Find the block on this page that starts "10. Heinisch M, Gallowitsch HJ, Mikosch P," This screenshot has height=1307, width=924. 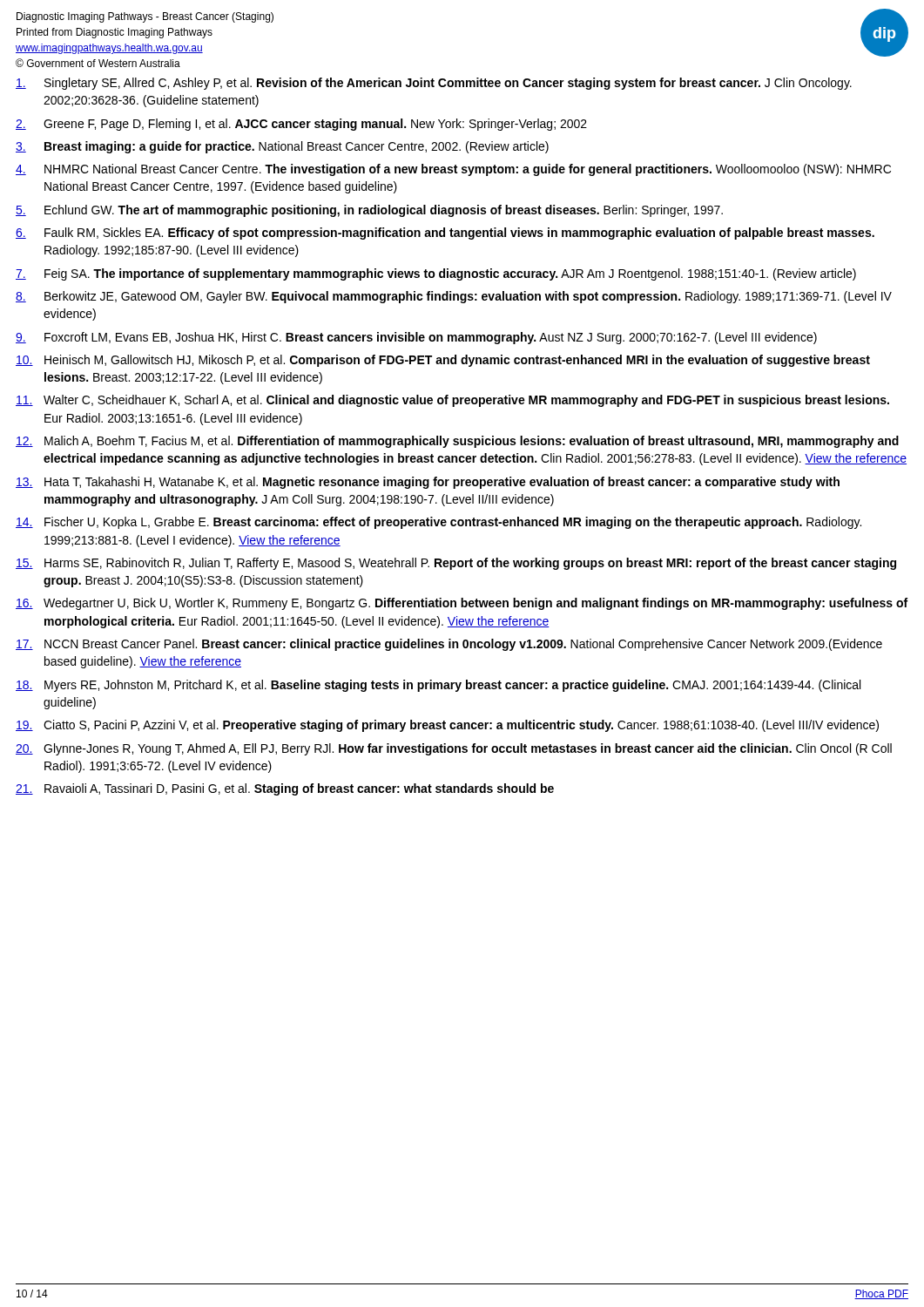462,369
